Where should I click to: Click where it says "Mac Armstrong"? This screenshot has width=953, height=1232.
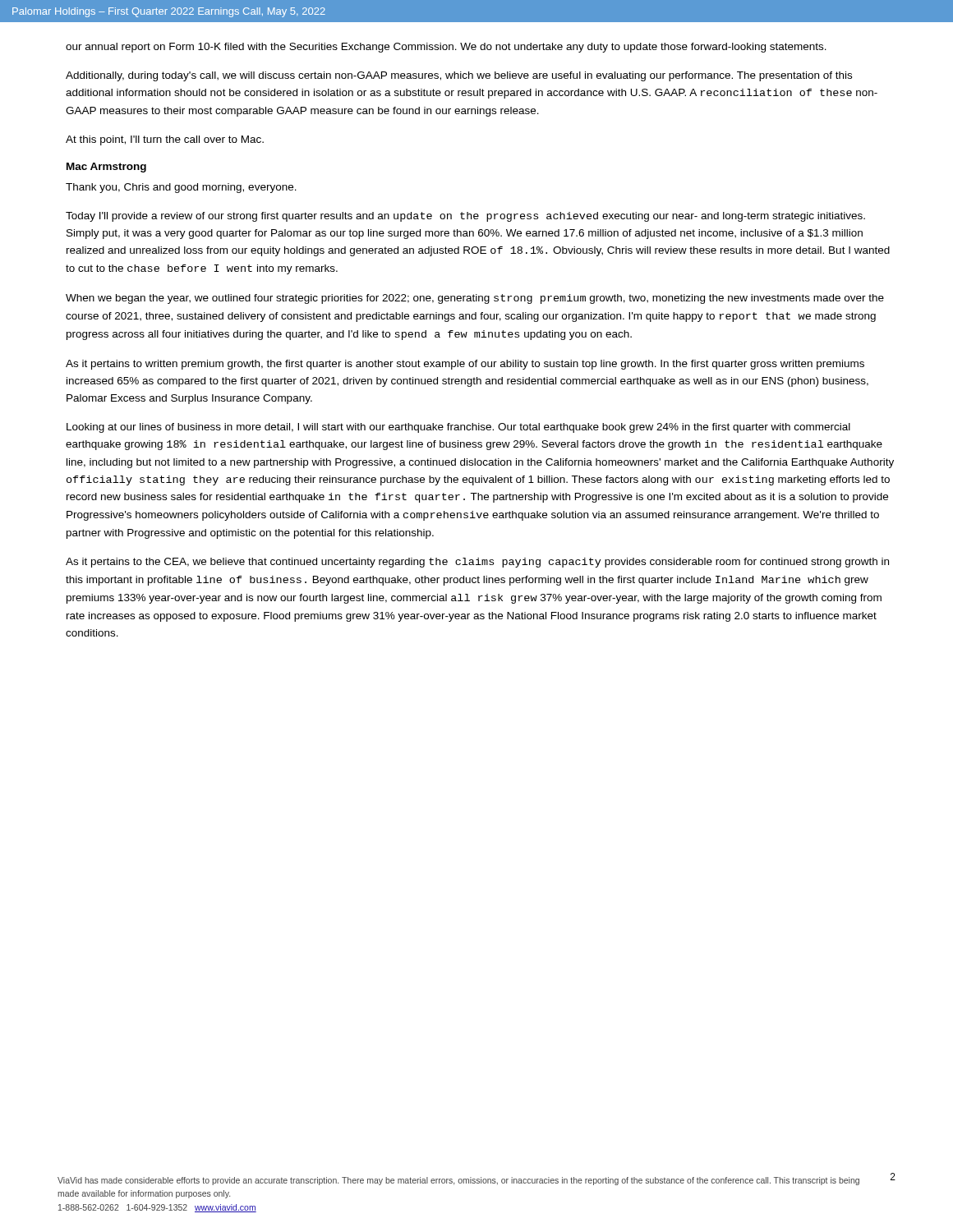(x=106, y=166)
